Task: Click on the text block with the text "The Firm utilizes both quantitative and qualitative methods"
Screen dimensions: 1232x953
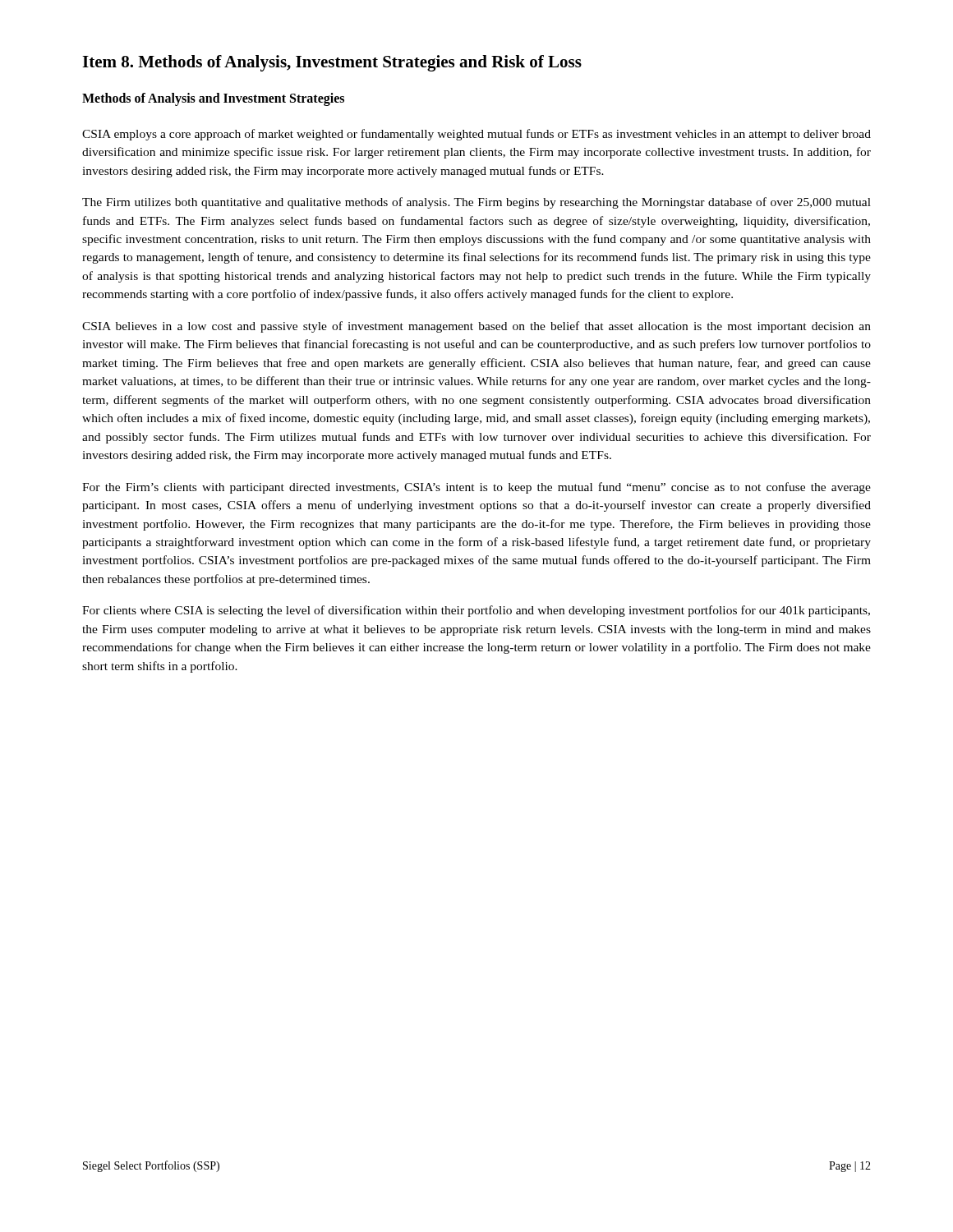Action: pos(476,248)
